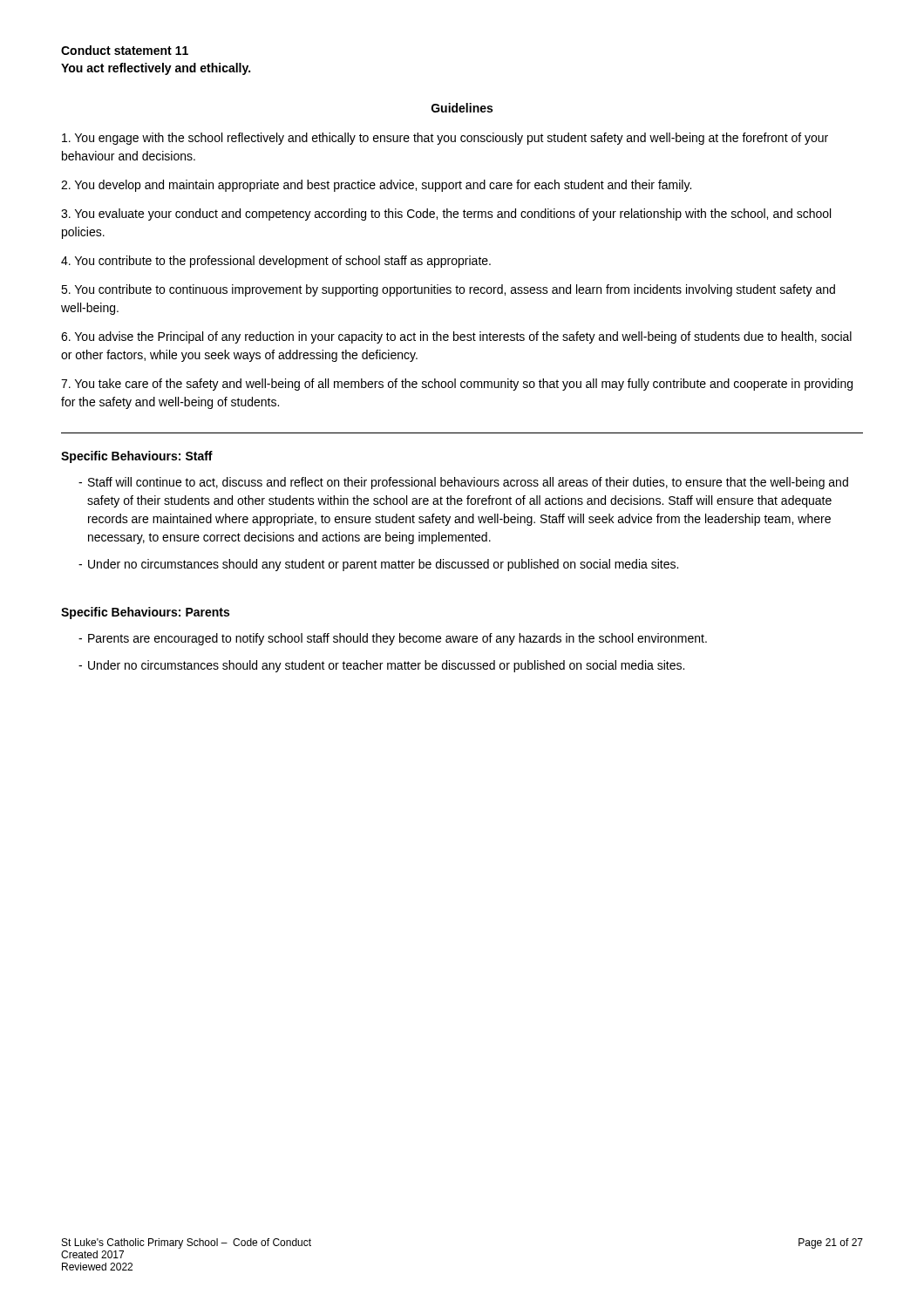
Task: Navigate to the text starting "Specific Behaviours: Staff"
Action: pos(137,456)
